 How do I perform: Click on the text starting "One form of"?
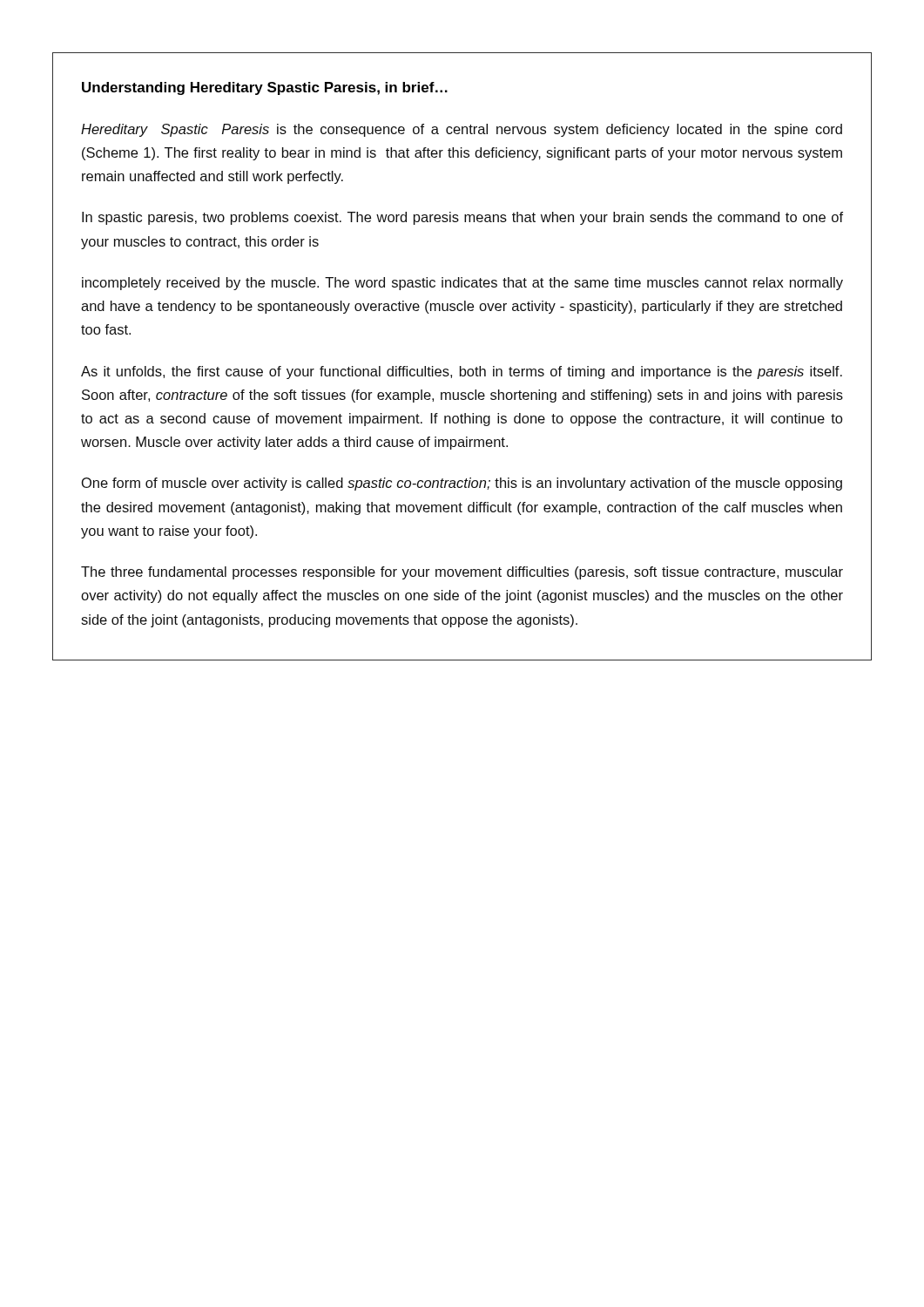click(x=462, y=507)
